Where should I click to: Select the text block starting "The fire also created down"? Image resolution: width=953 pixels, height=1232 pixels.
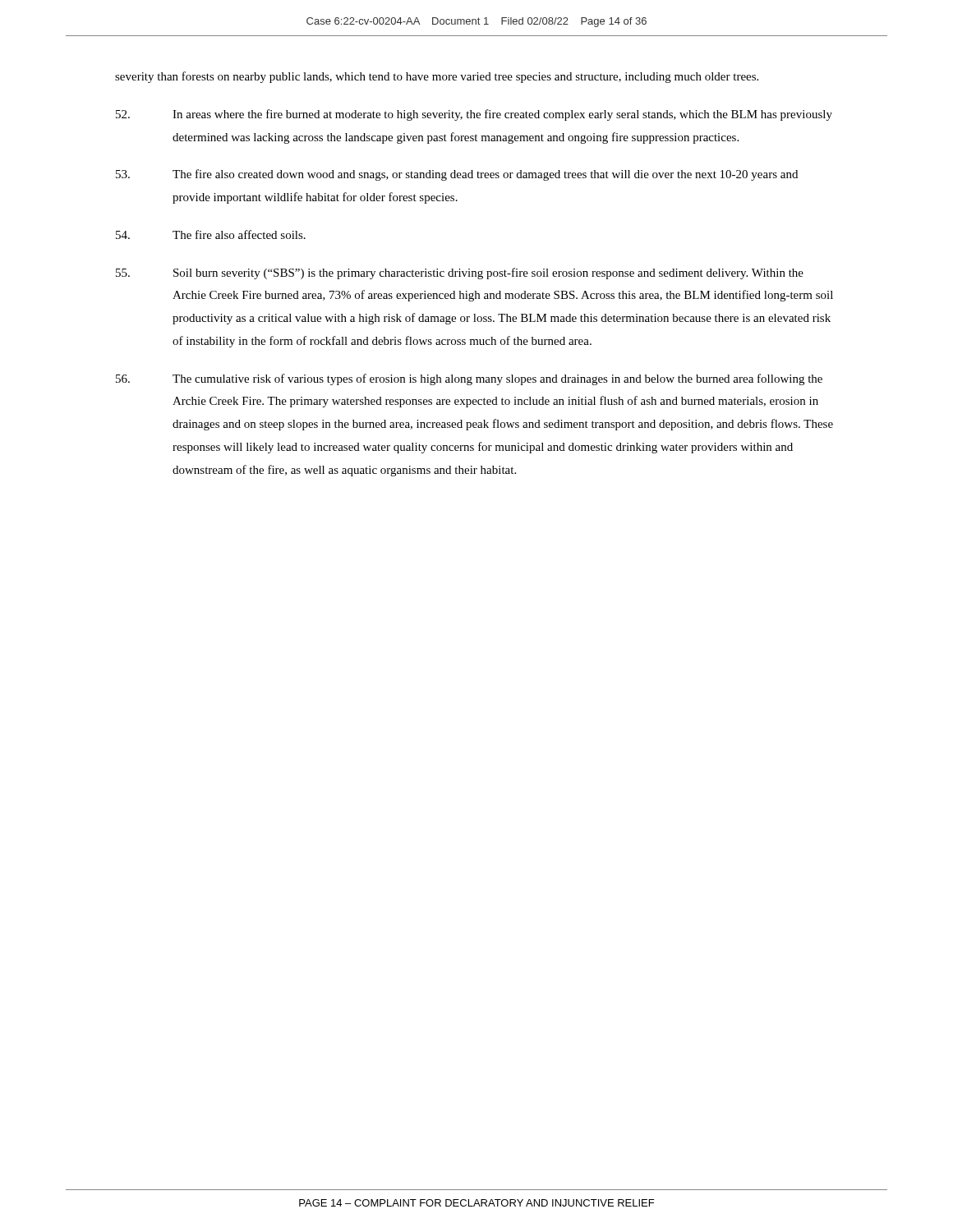point(476,186)
